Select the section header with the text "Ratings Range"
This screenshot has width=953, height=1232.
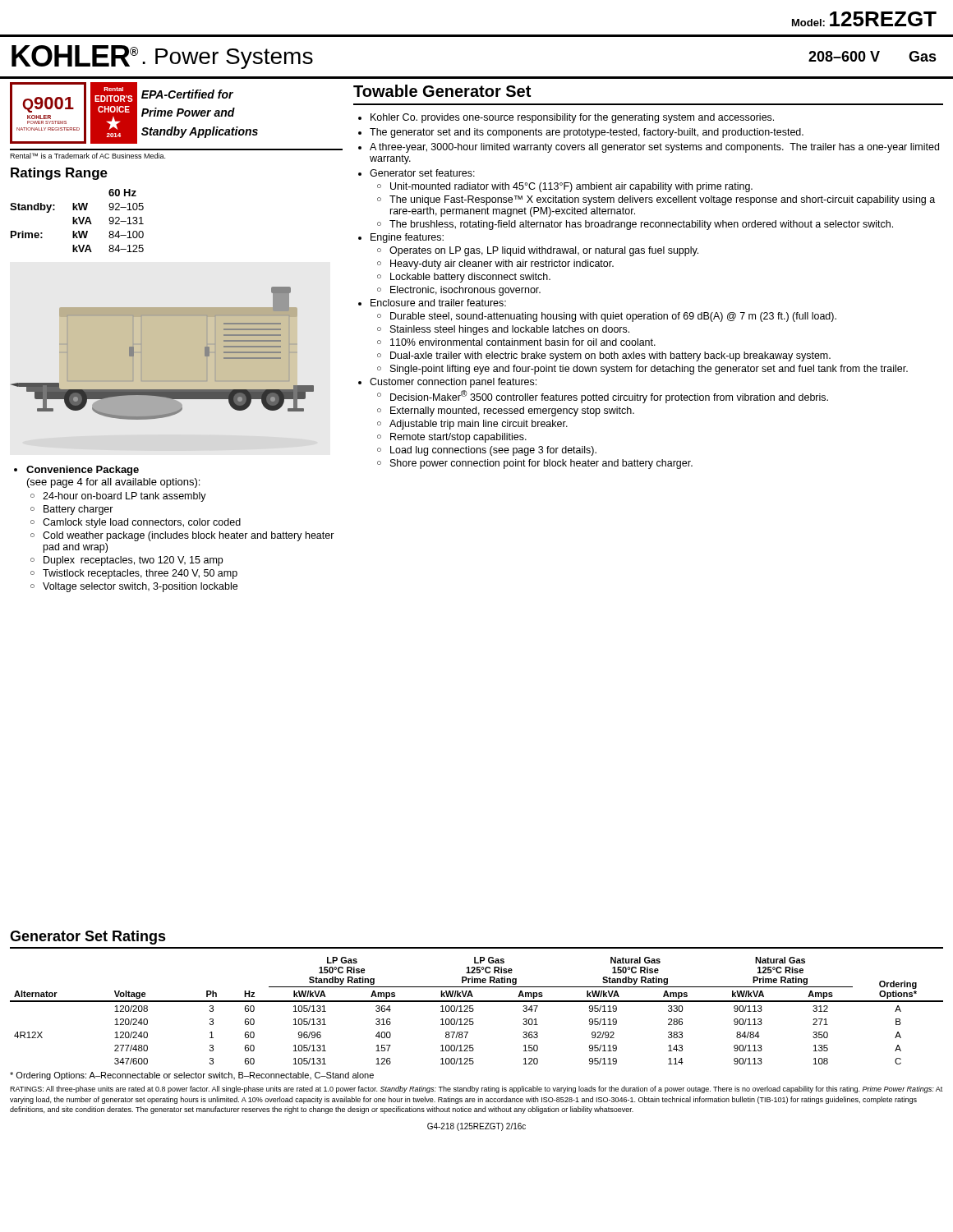pos(59,173)
